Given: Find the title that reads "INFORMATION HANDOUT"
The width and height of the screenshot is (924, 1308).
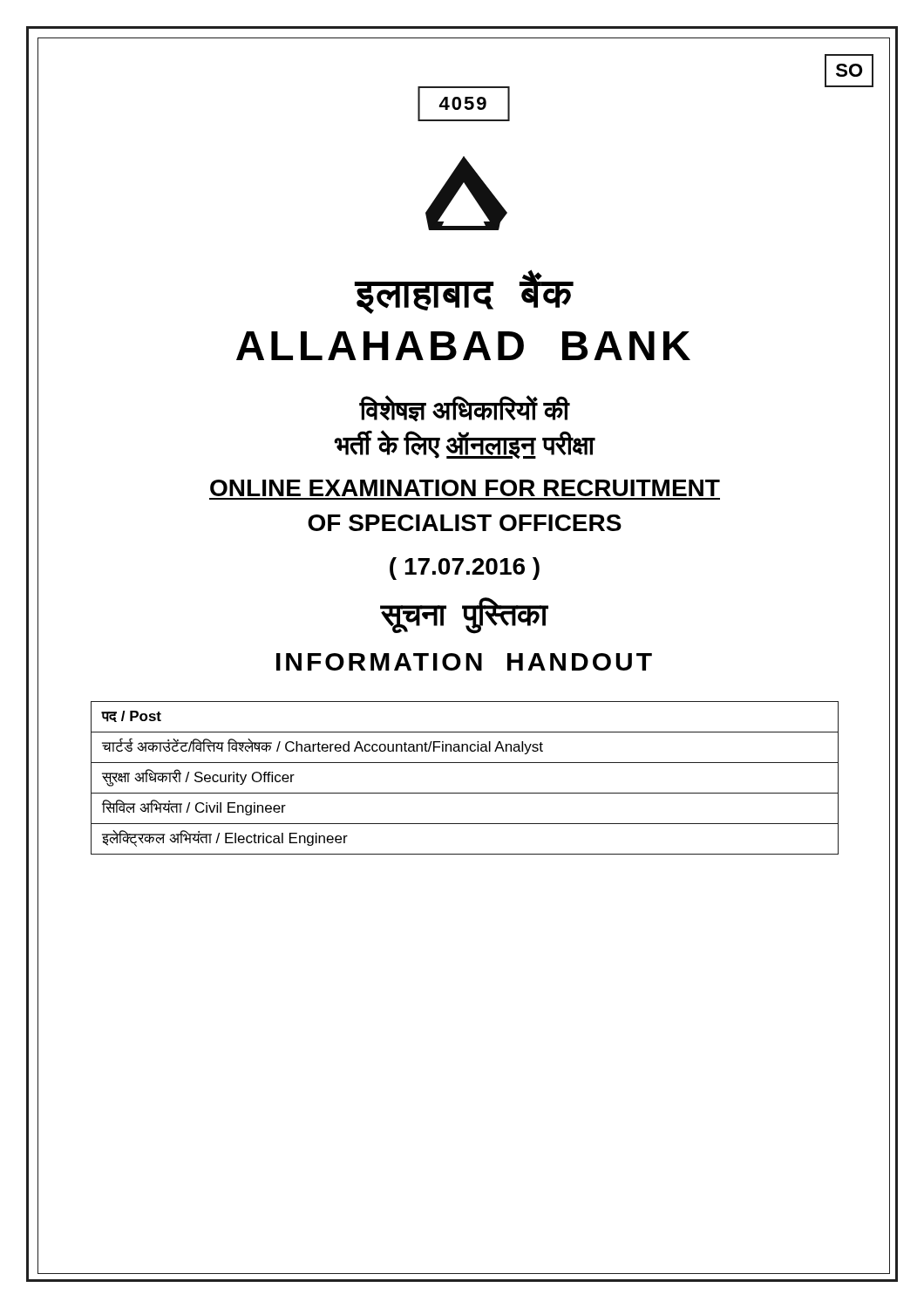Looking at the screenshot, I should [x=465, y=661].
